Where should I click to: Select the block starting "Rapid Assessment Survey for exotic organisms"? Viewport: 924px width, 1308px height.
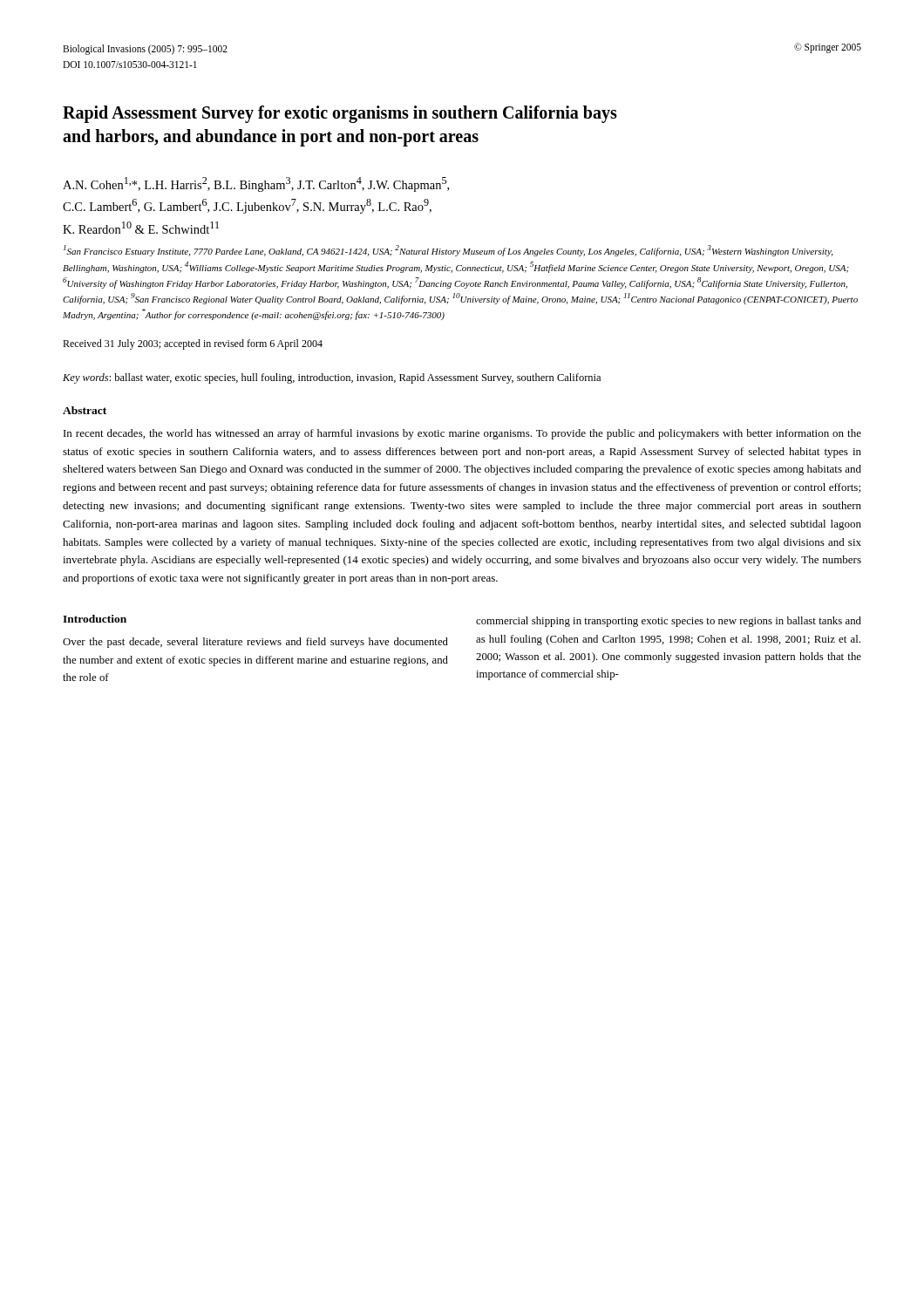462,124
